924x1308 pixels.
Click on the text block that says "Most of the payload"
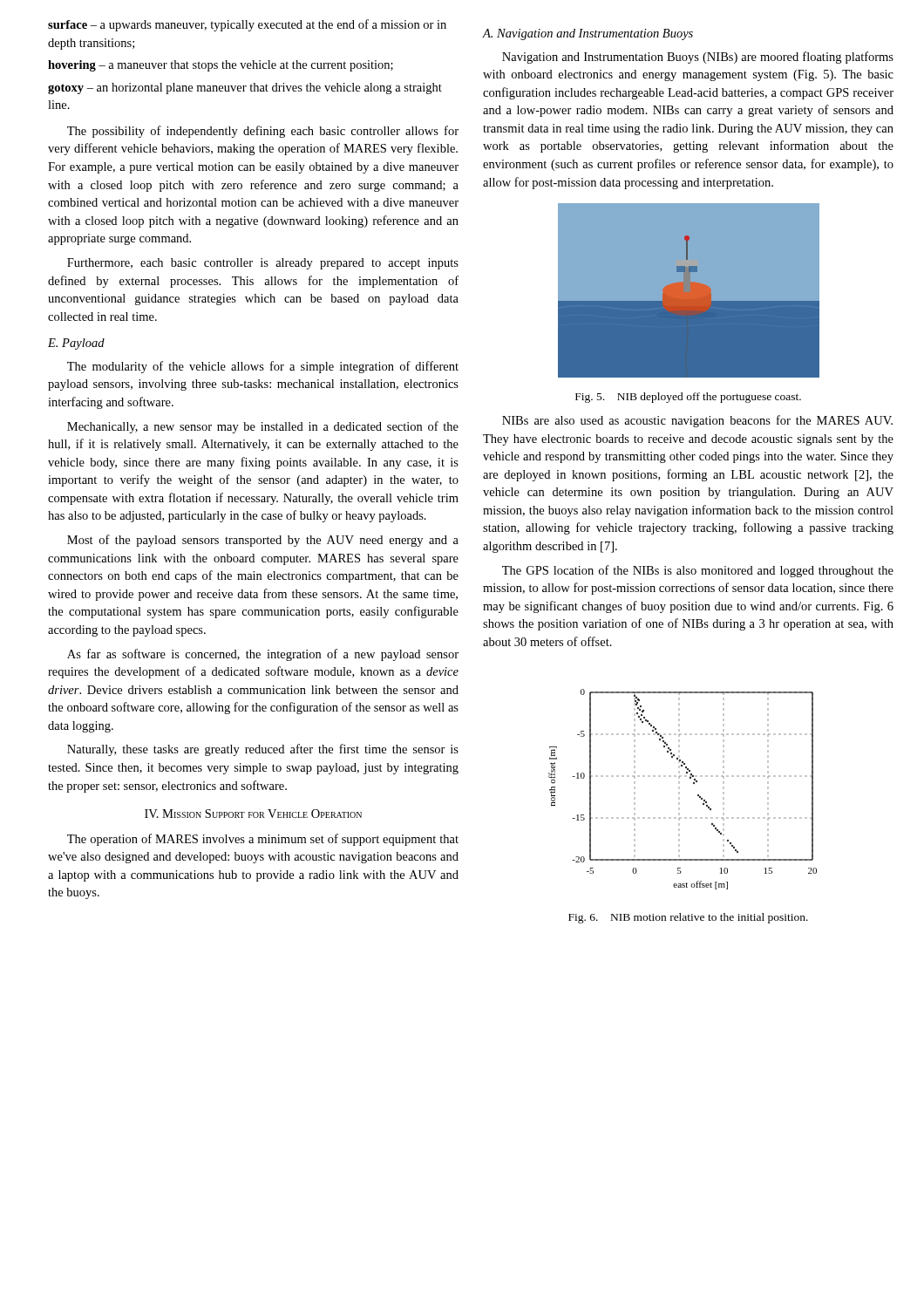tap(253, 585)
